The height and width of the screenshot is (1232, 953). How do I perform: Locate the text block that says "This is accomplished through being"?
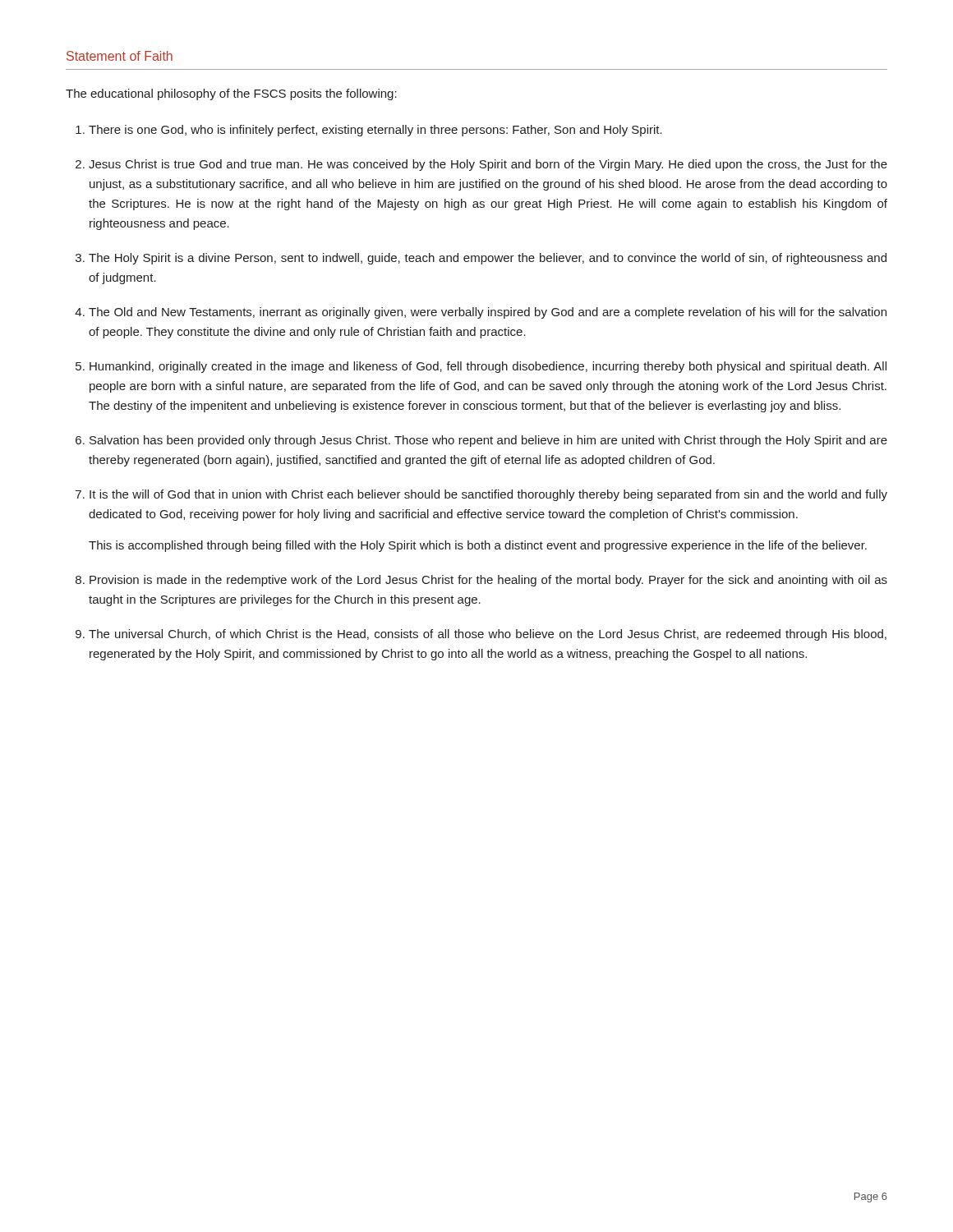pyautogui.click(x=488, y=545)
